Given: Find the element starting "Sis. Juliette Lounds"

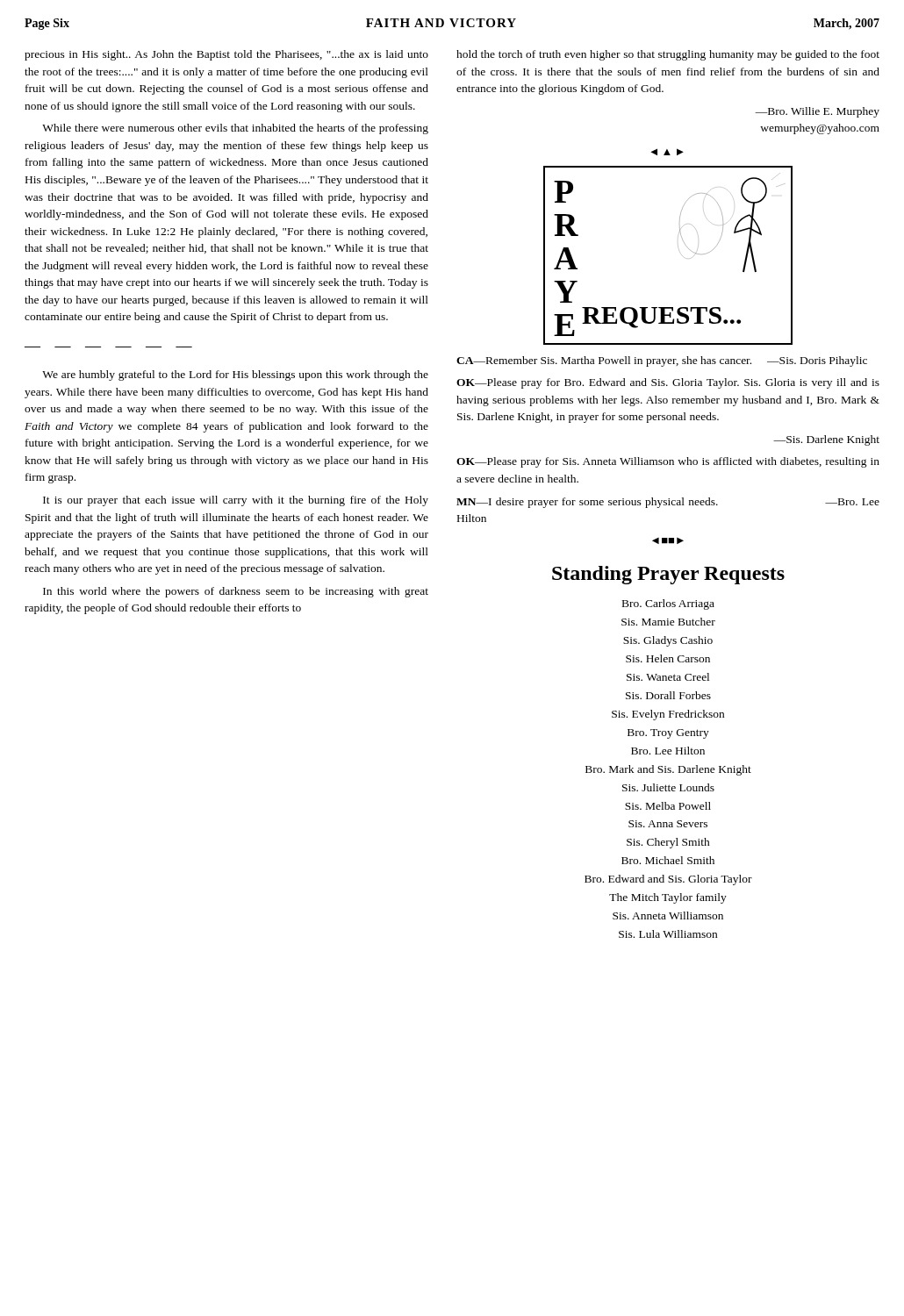Looking at the screenshot, I should tap(668, 787).
